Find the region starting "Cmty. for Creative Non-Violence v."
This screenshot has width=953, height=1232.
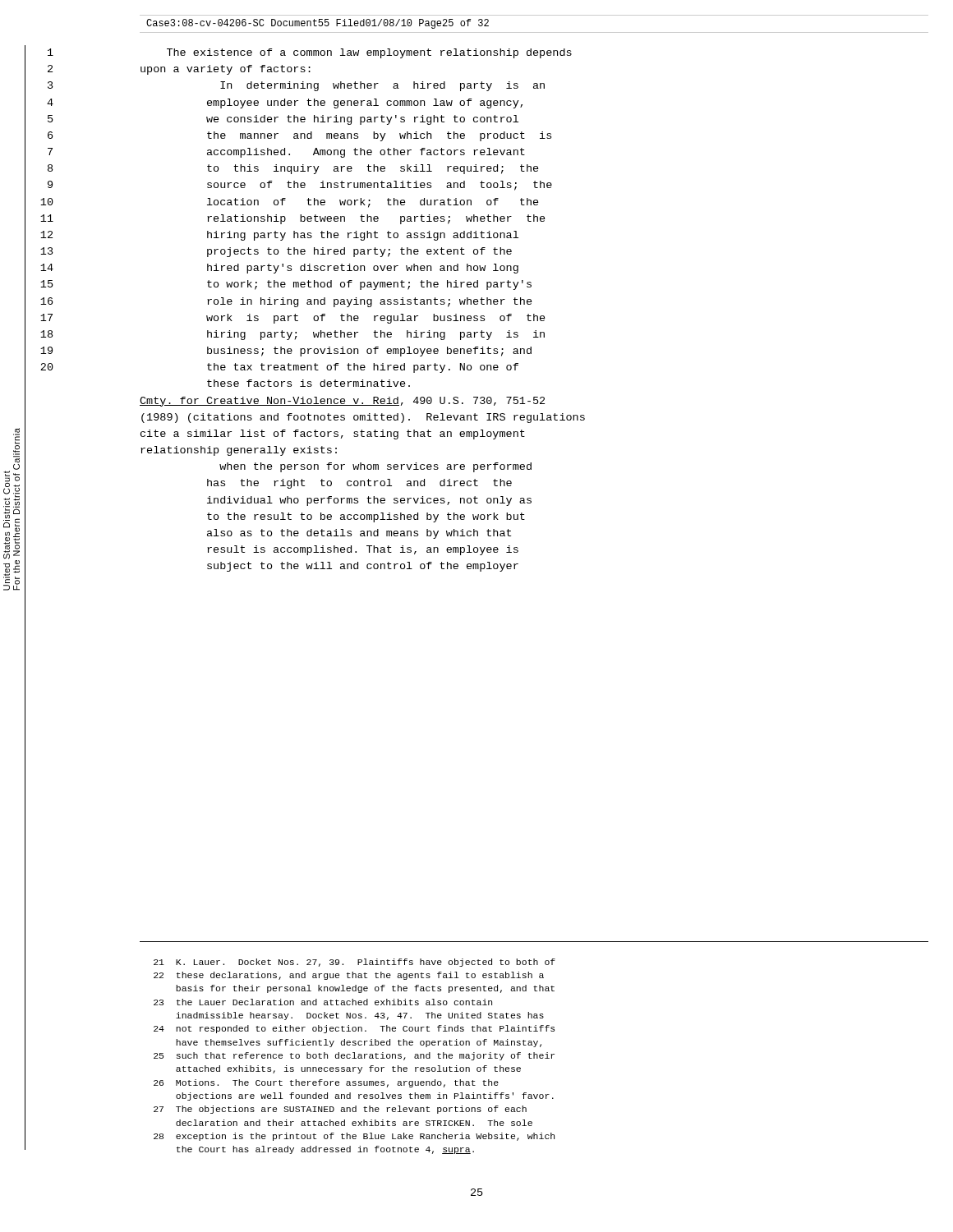[342, 402]
